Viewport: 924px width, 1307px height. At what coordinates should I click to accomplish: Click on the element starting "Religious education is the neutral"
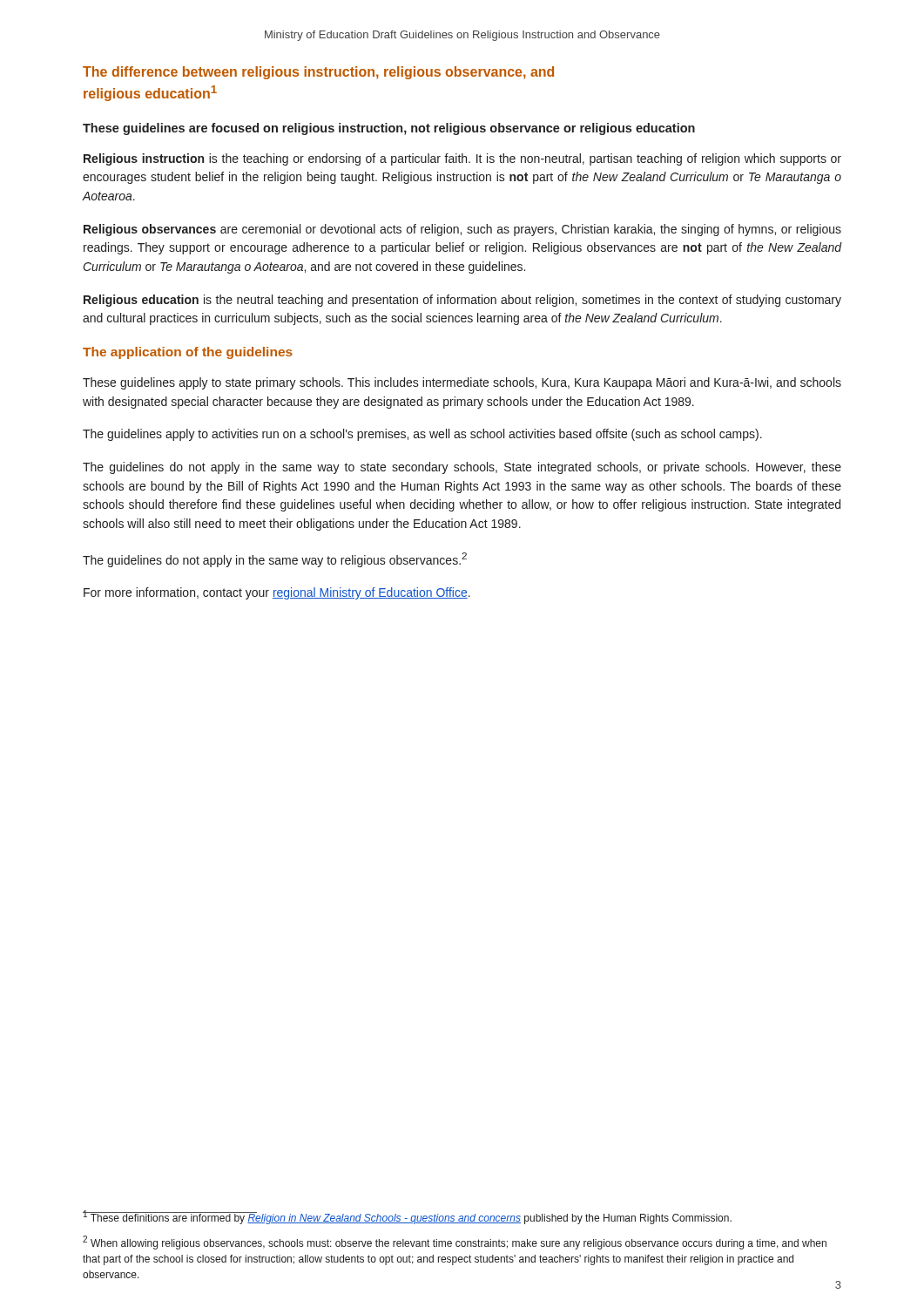(462, 310)
